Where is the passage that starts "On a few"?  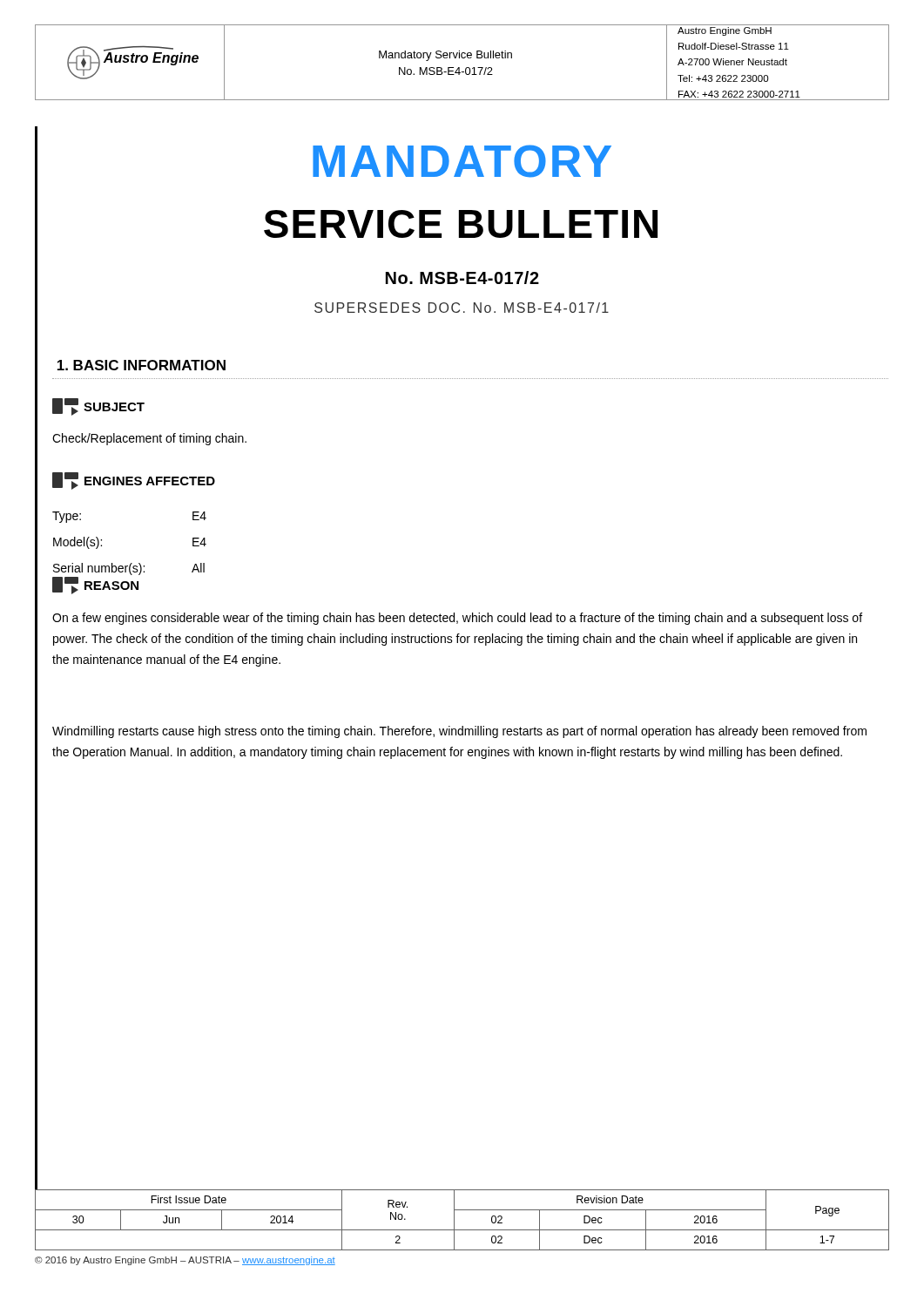pyautogui.click(x=457, y=638)
